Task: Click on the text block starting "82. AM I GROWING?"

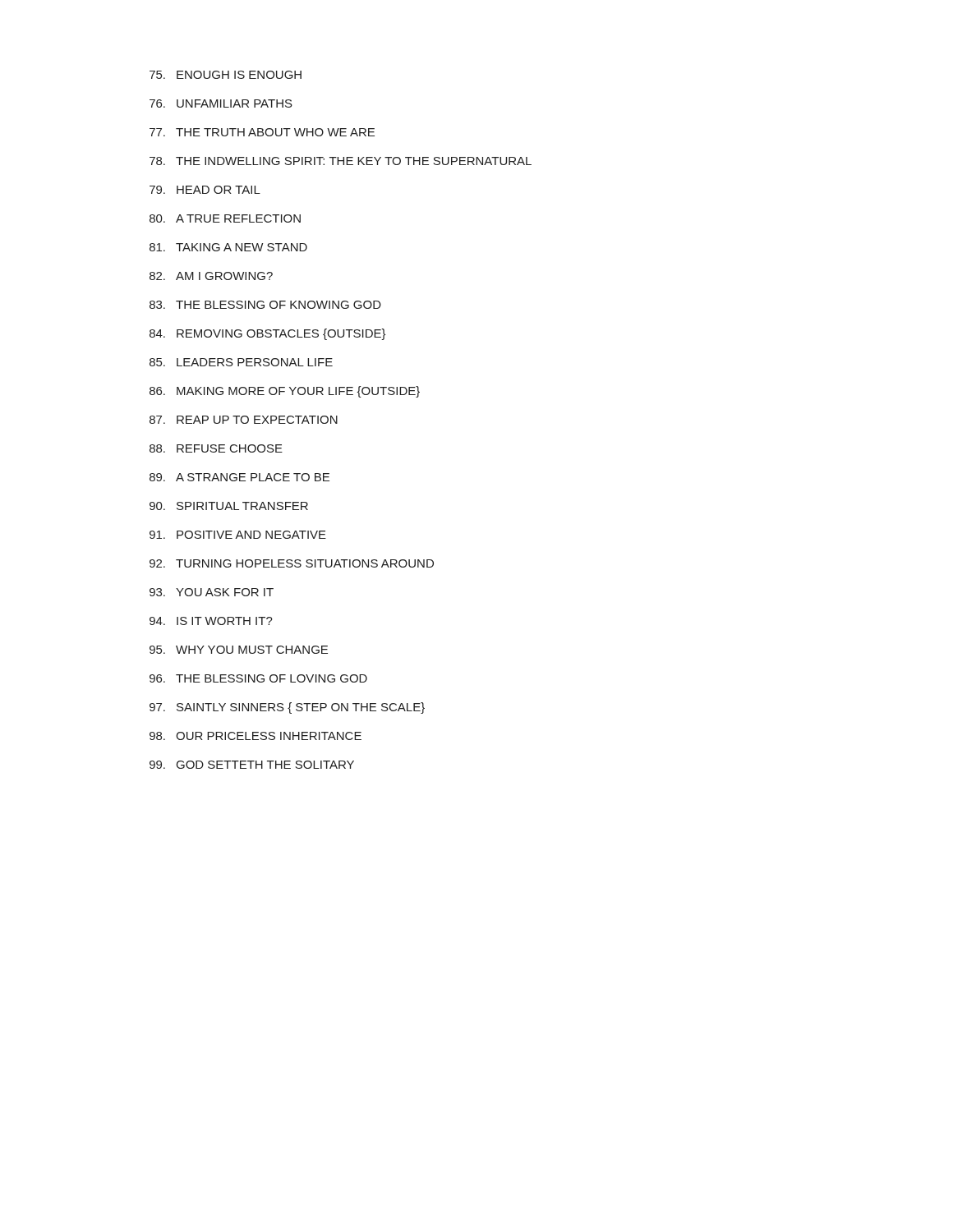Action: (211, 276)
